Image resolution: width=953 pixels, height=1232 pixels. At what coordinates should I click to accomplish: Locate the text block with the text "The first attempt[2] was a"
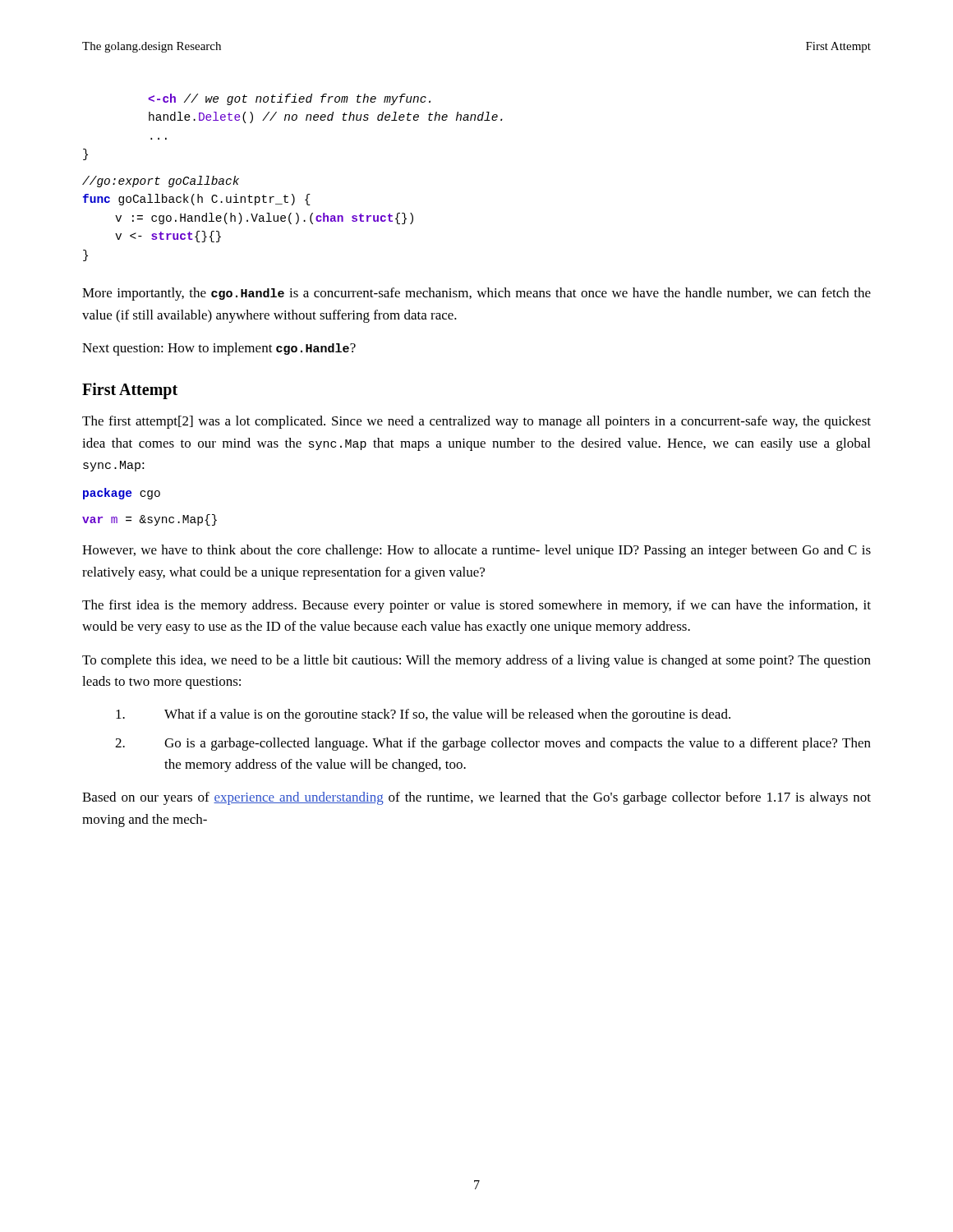click(x=476, y=443)
